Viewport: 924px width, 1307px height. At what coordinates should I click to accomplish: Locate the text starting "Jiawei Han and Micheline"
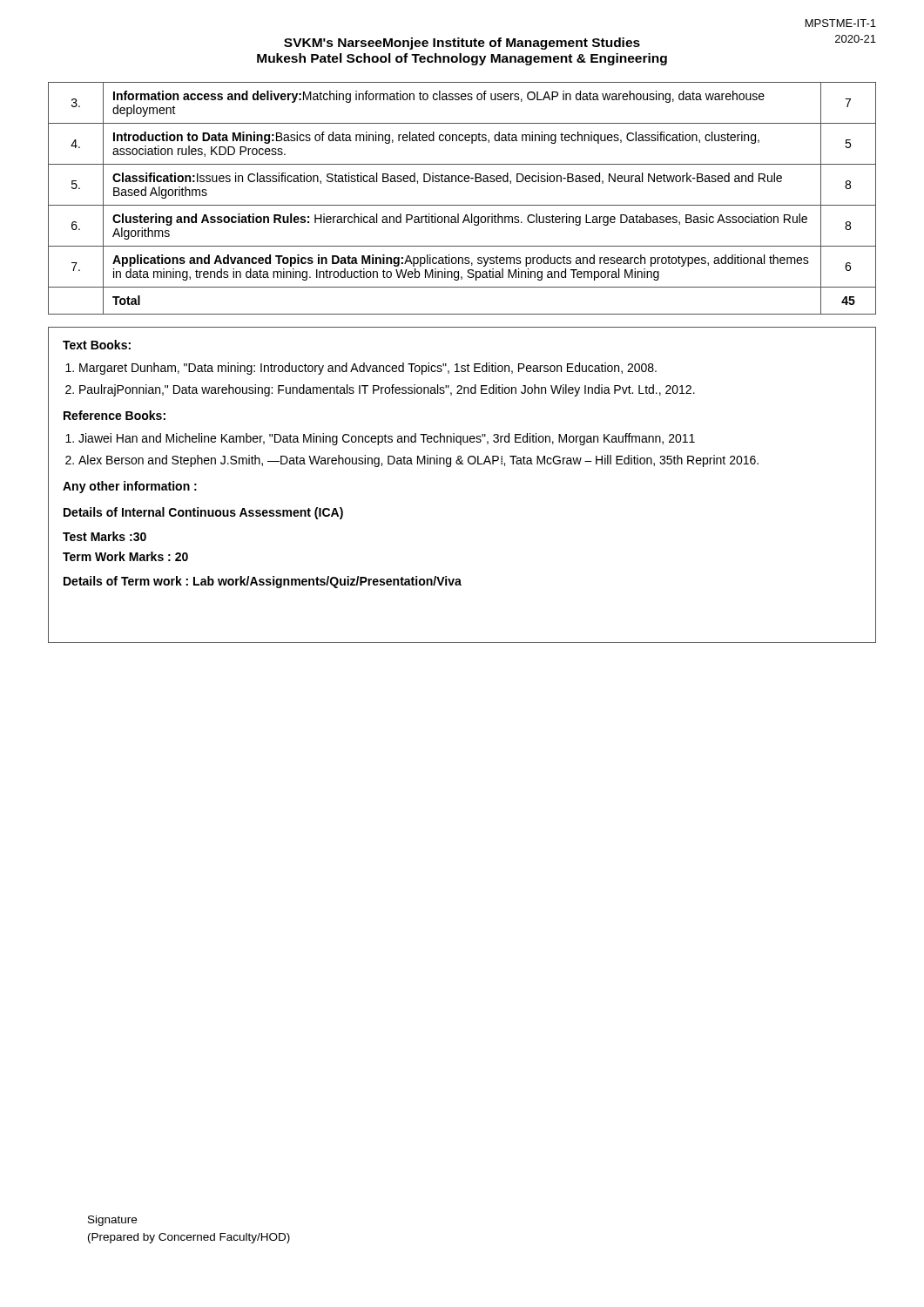coord(387,438)
